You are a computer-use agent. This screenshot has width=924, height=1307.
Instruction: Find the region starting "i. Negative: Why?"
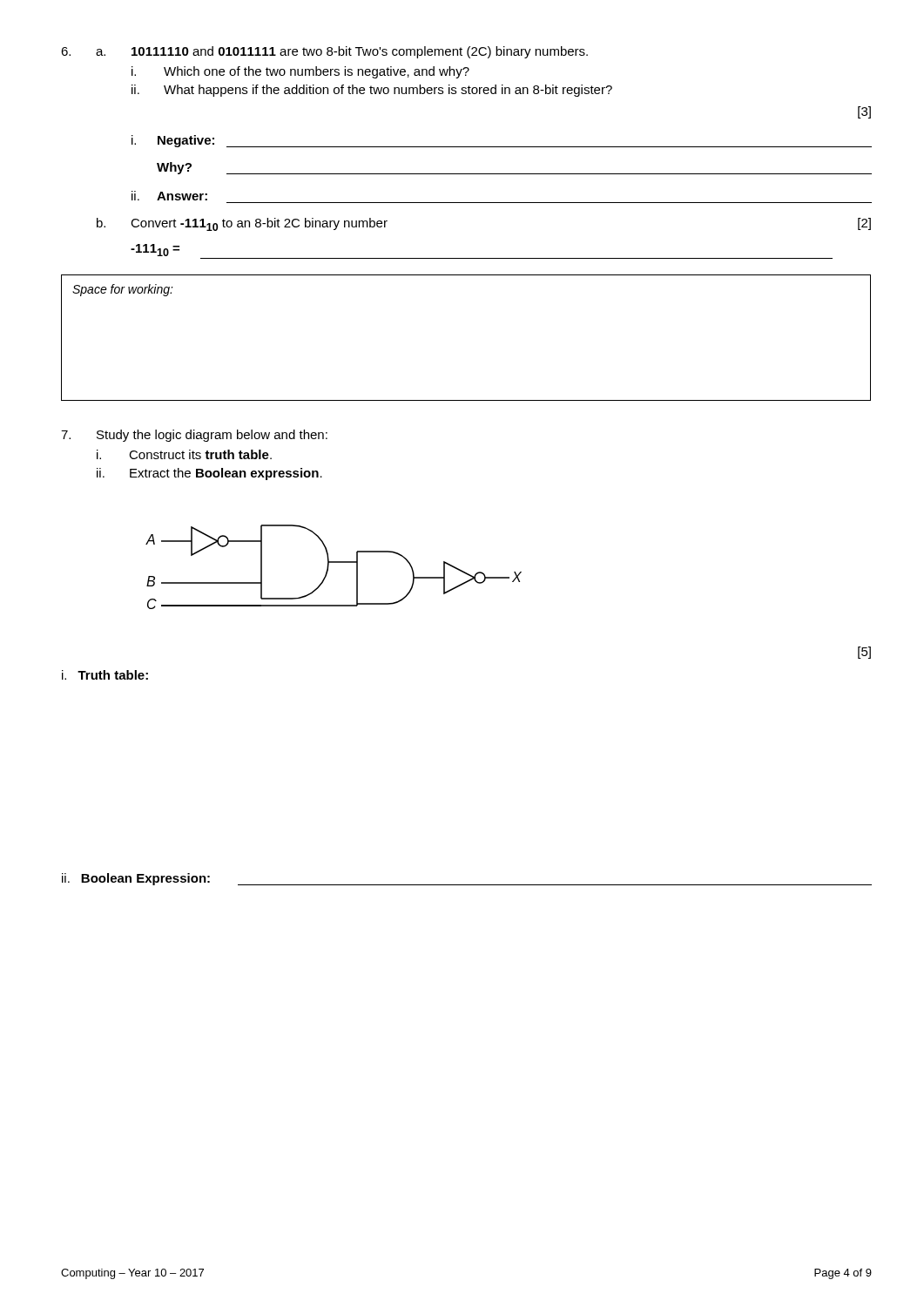coord(501,151)
